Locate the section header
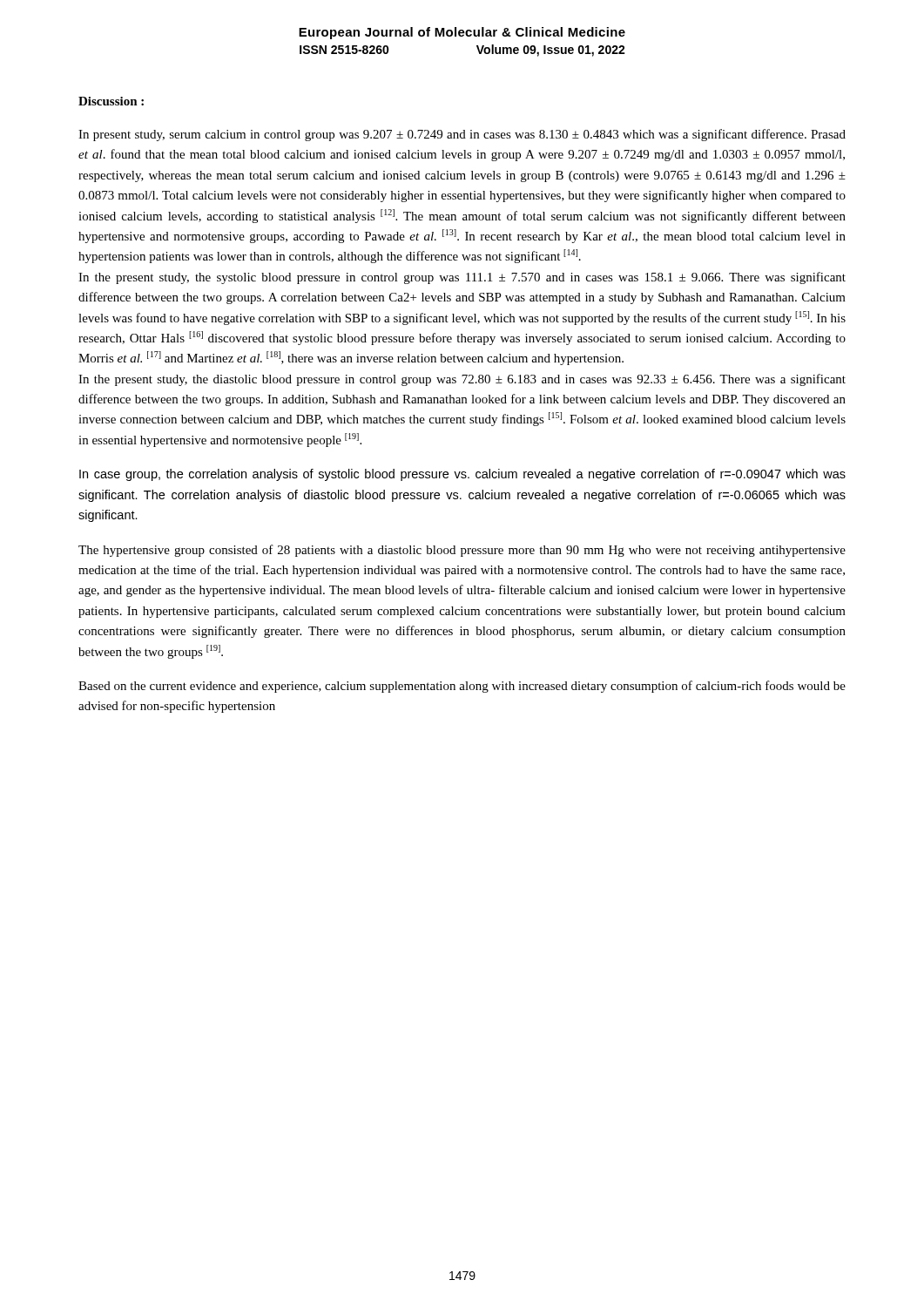The height and width of the screenshot is (1307, 924). [x=112, y=101]
